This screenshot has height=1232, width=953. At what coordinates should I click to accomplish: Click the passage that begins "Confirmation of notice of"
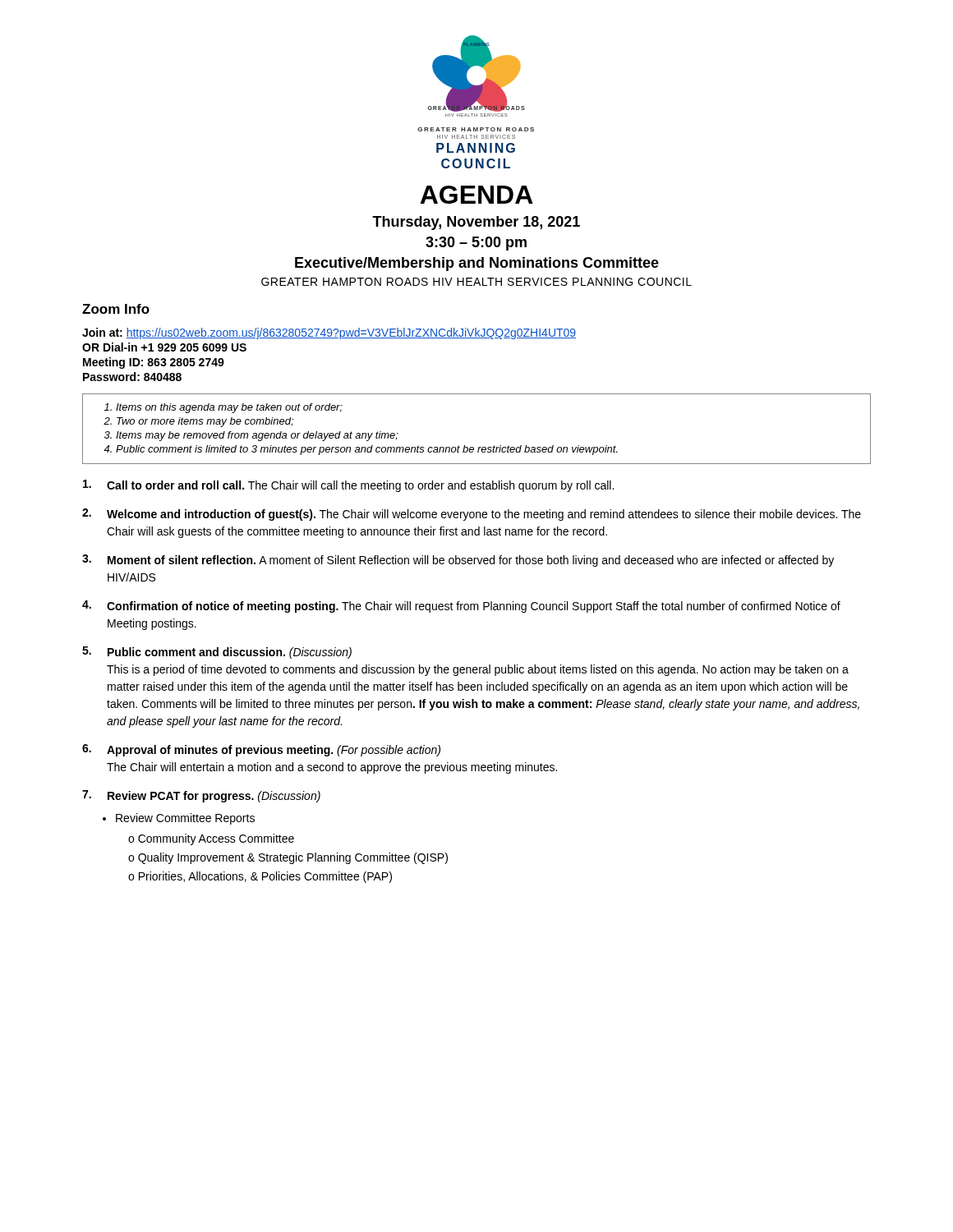point(476,616)
